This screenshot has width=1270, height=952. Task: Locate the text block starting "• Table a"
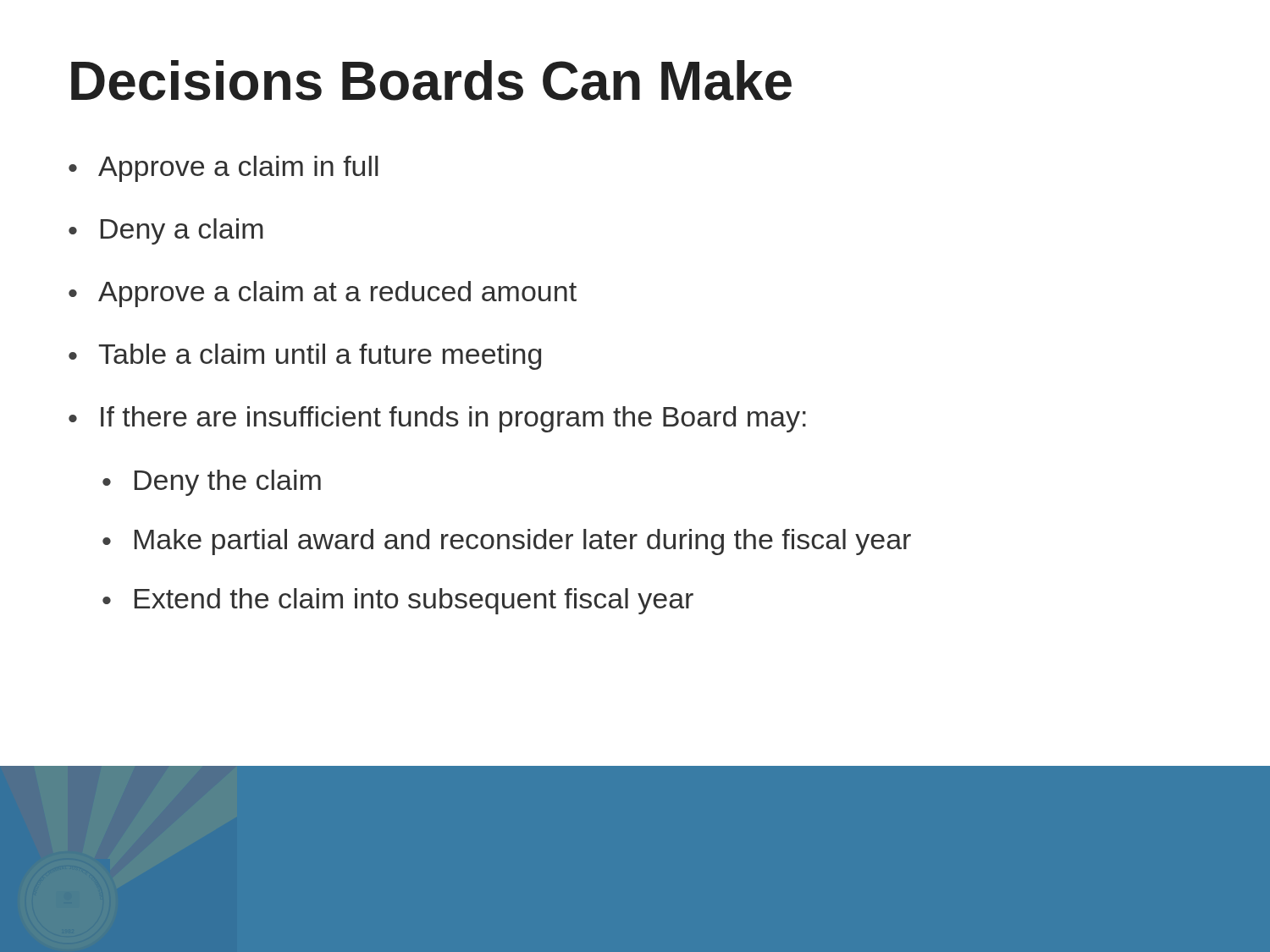click(x=305, y=355)
